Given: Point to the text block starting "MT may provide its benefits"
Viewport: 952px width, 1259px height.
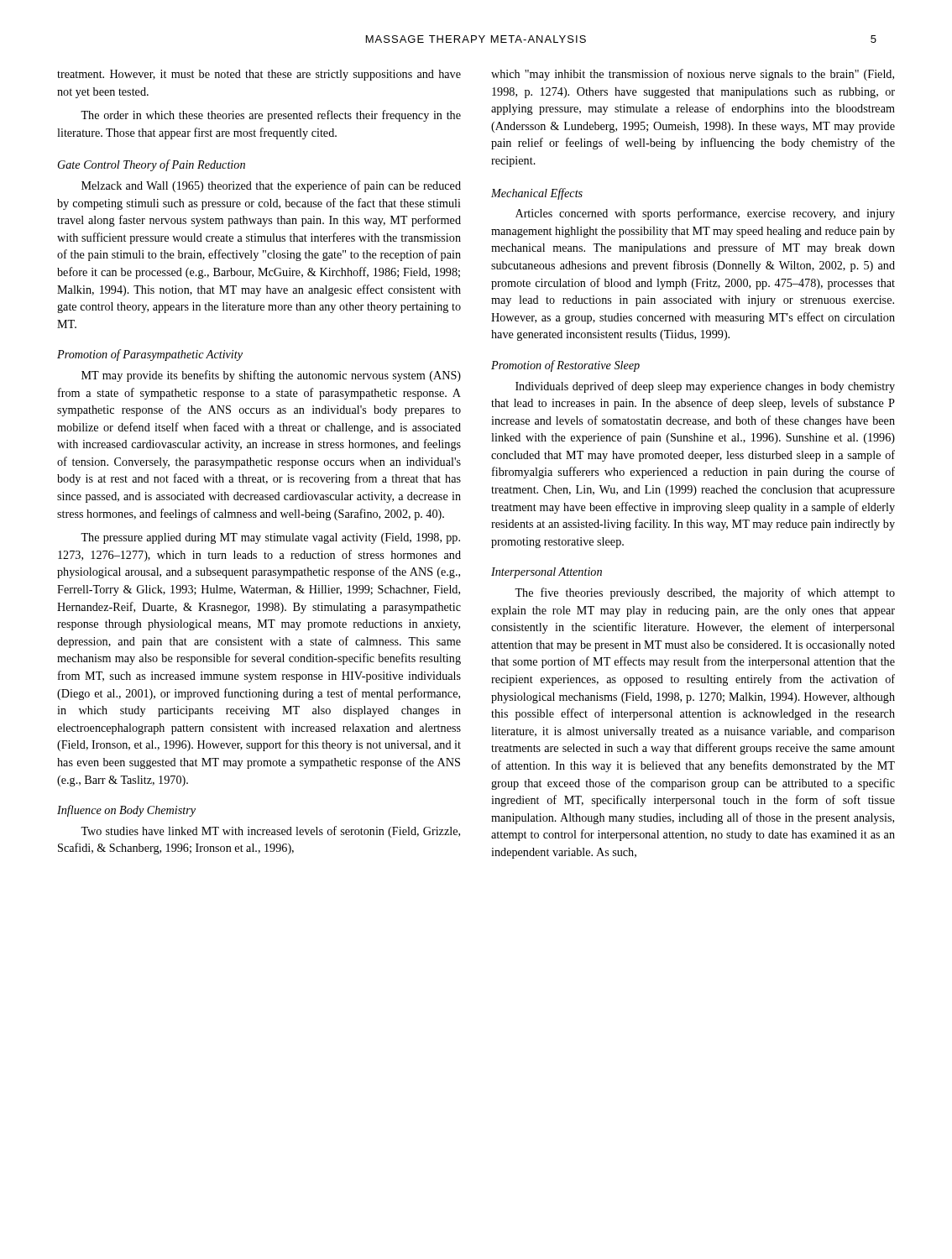Looking at the screenshot, I should (x=259, y=578).
